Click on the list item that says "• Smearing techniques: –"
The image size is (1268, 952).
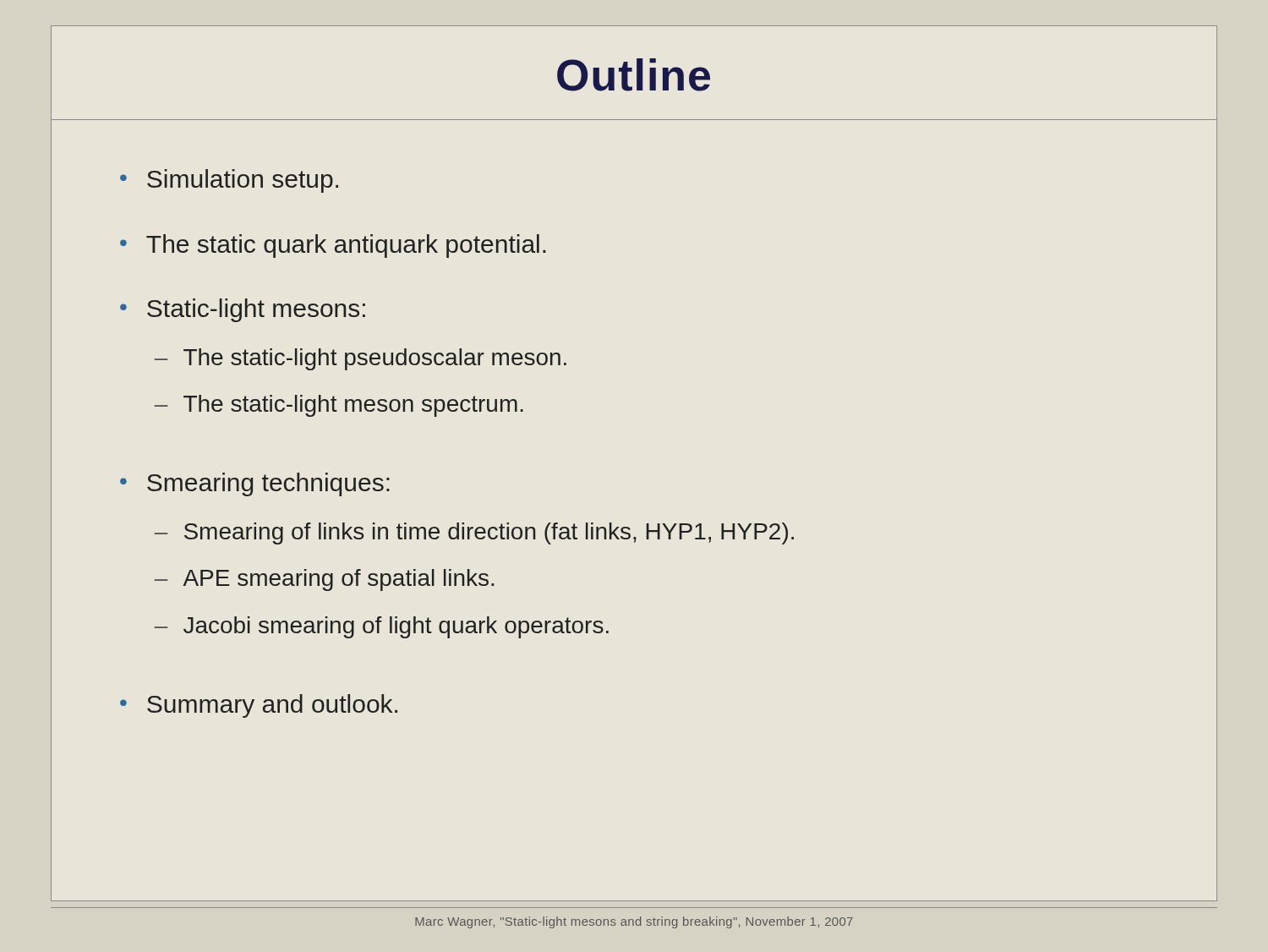(458, 561)
